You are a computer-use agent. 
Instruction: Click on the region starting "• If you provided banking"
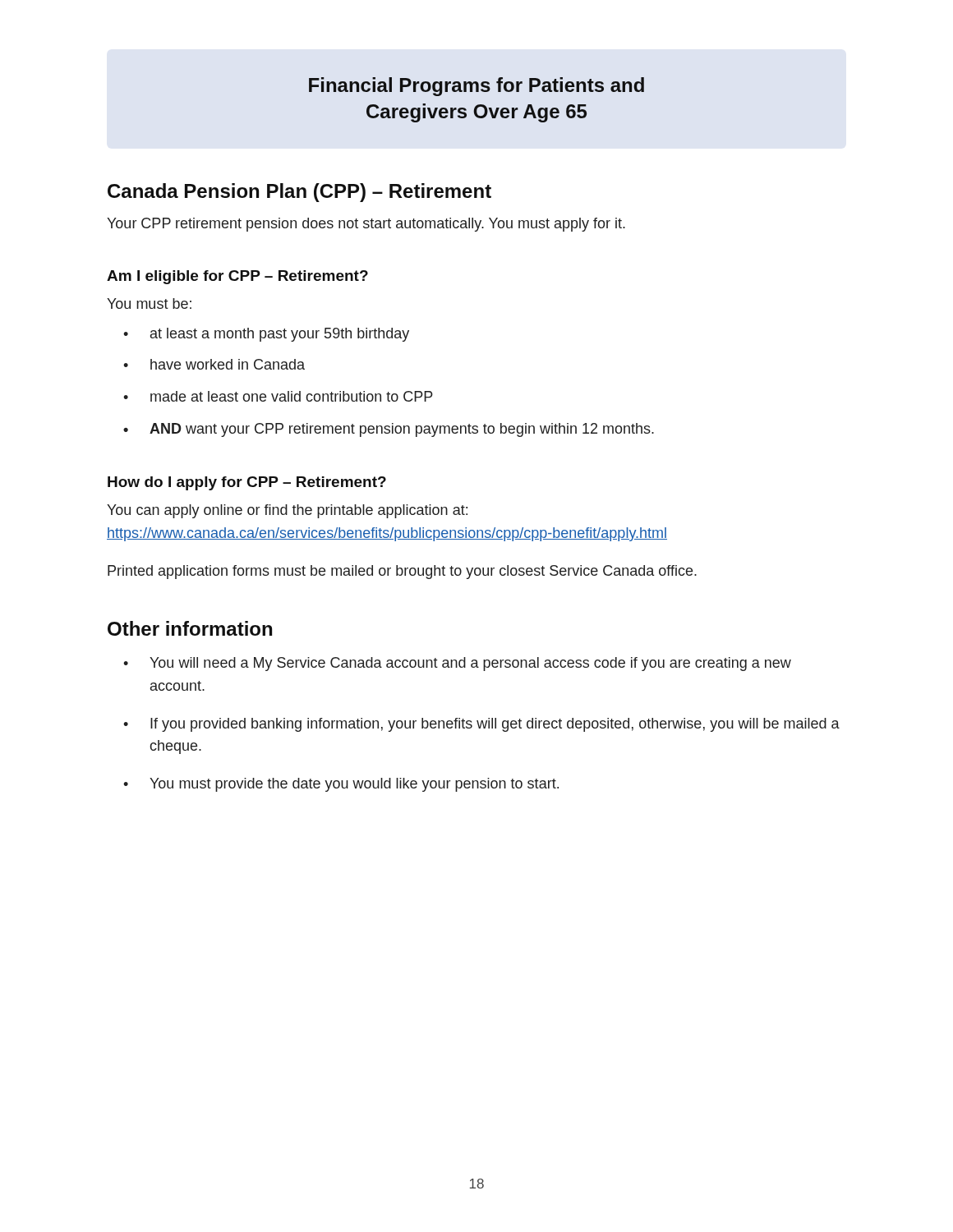485,736
